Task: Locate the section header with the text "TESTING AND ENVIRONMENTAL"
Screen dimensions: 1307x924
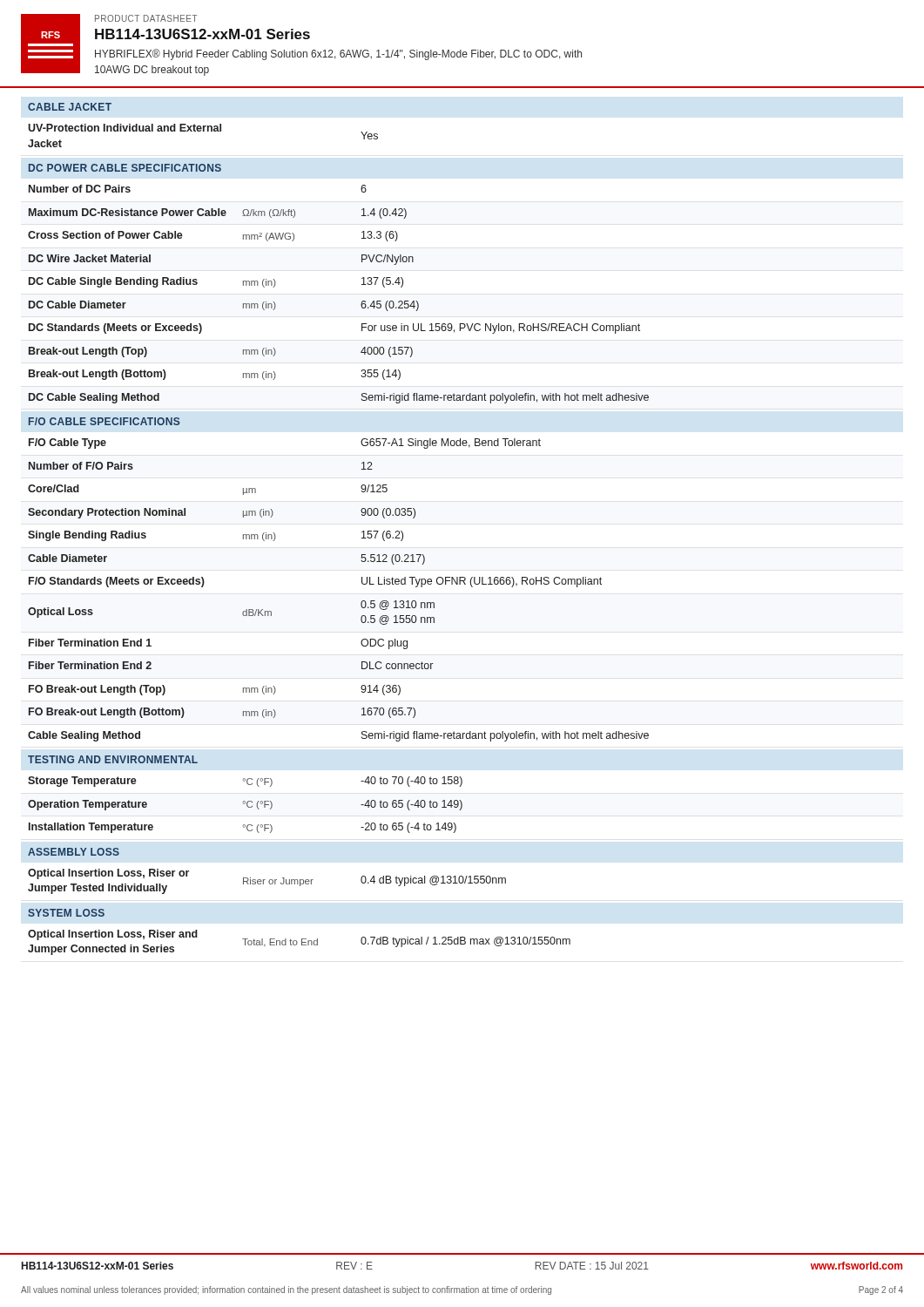Action: pos(113,760)
